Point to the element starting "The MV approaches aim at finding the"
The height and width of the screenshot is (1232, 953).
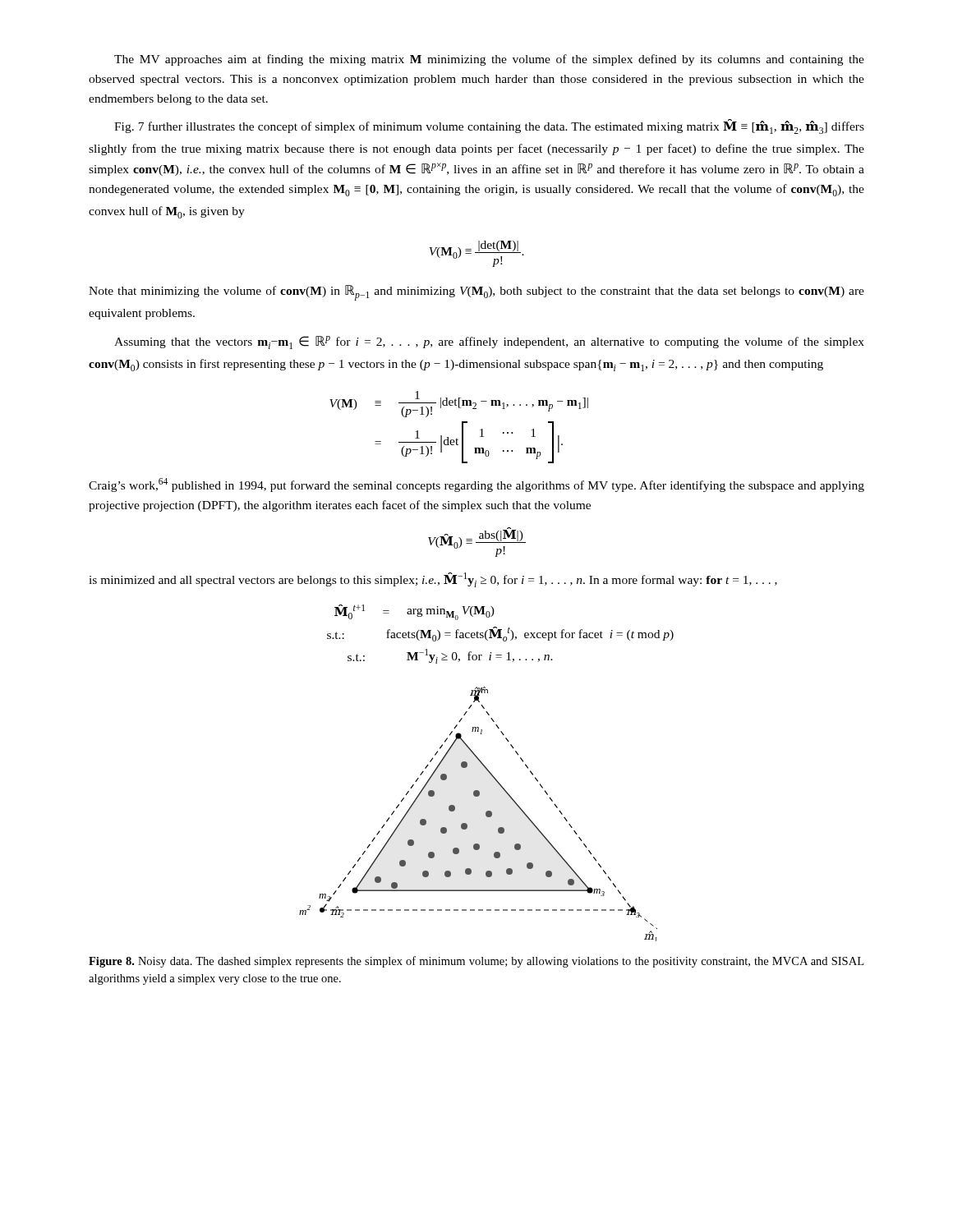click(476, 79)
